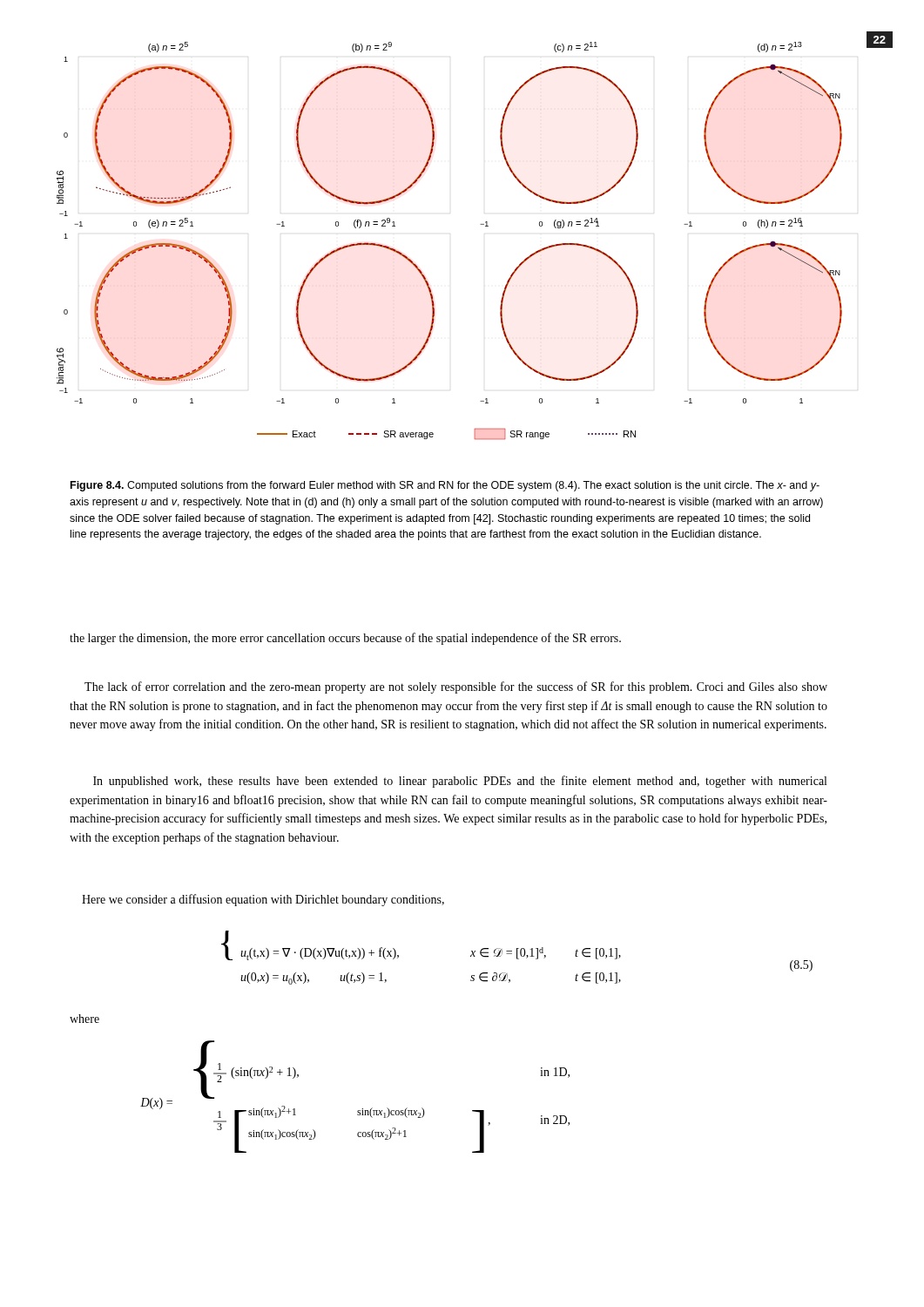Locate the formula that reads "D(x) = { 1 2"

449,1107
